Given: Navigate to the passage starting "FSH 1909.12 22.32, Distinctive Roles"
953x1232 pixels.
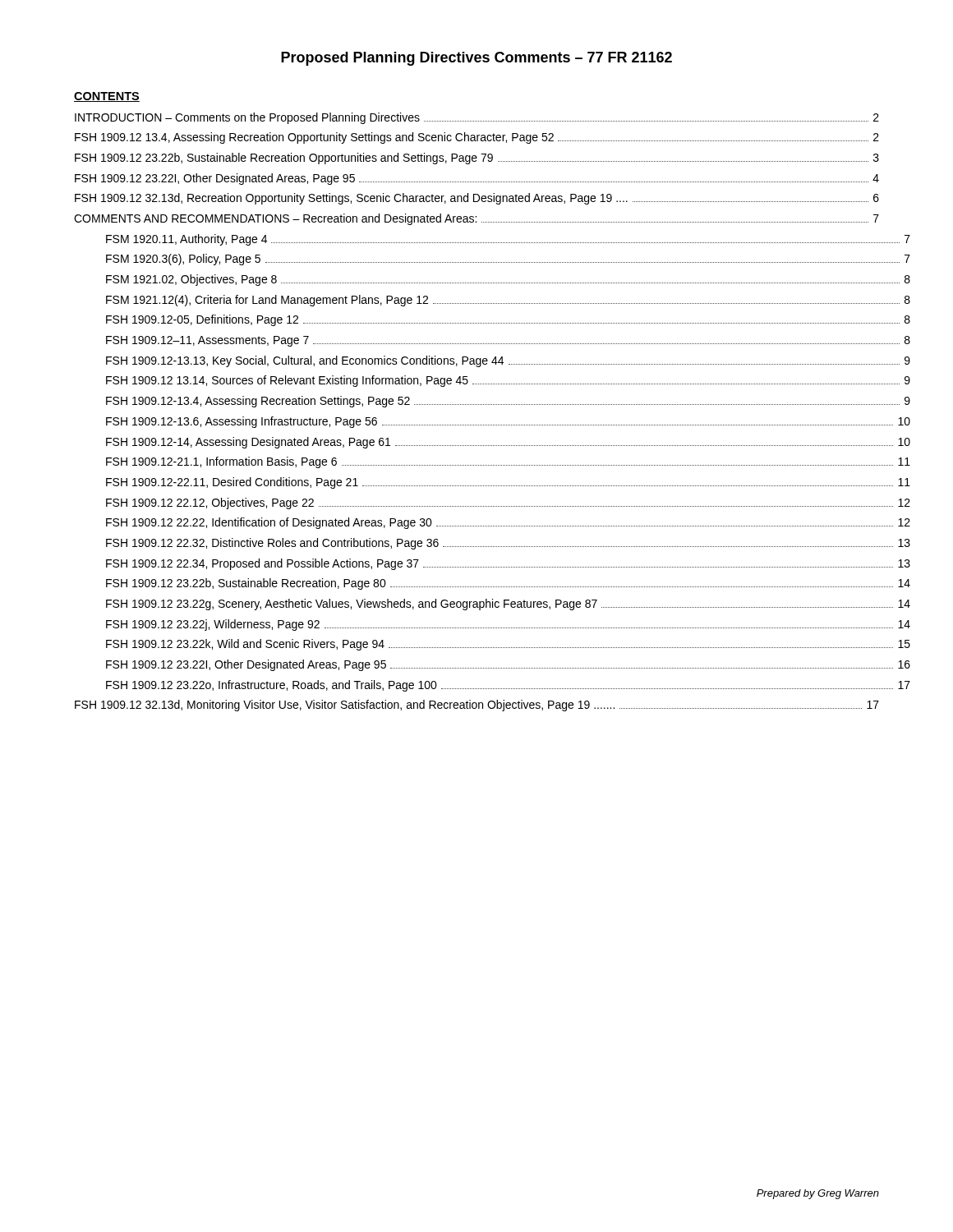Looking at the screenshot, I should (508, 544).
